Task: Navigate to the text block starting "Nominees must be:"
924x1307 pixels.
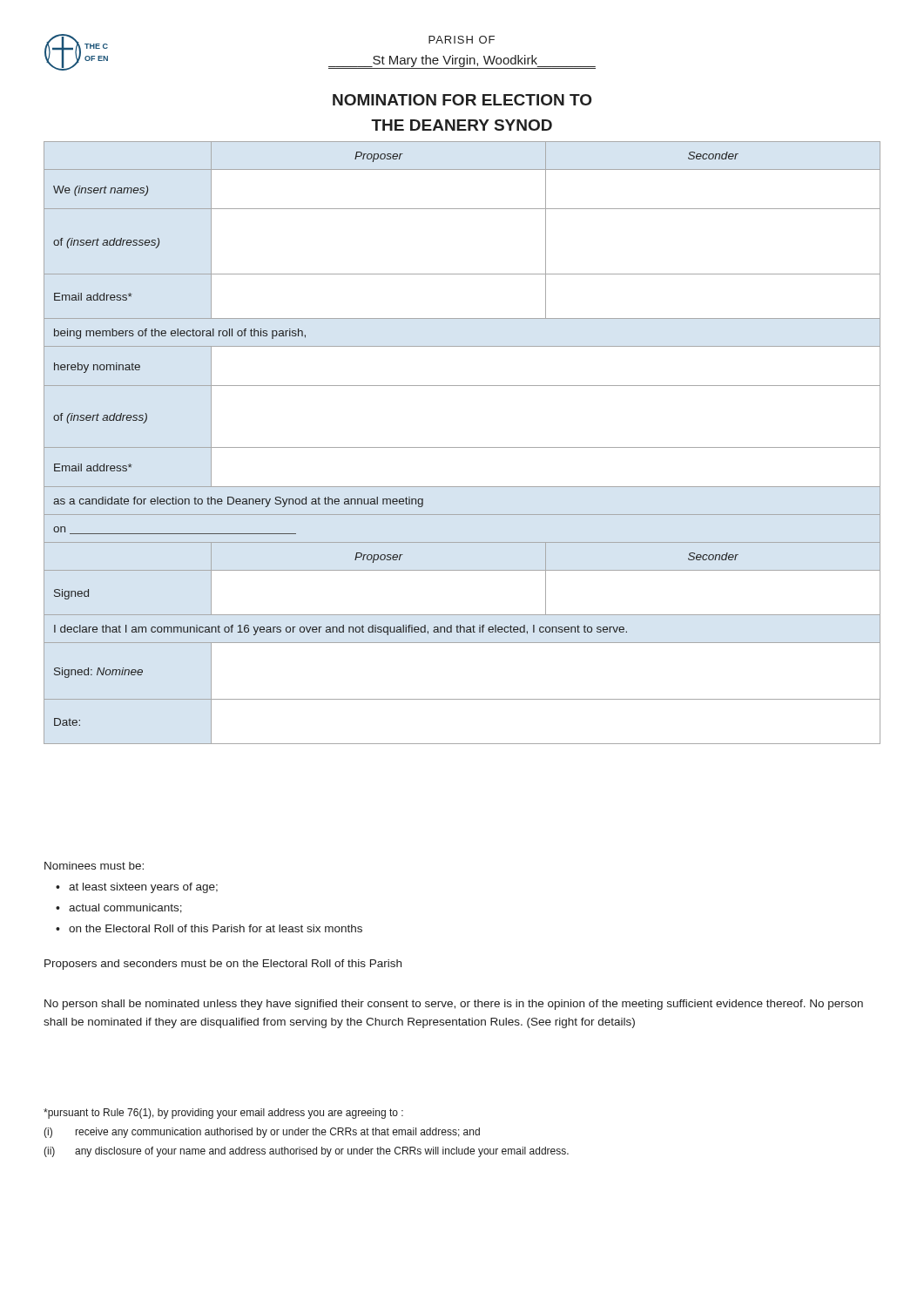Action: 94,866
